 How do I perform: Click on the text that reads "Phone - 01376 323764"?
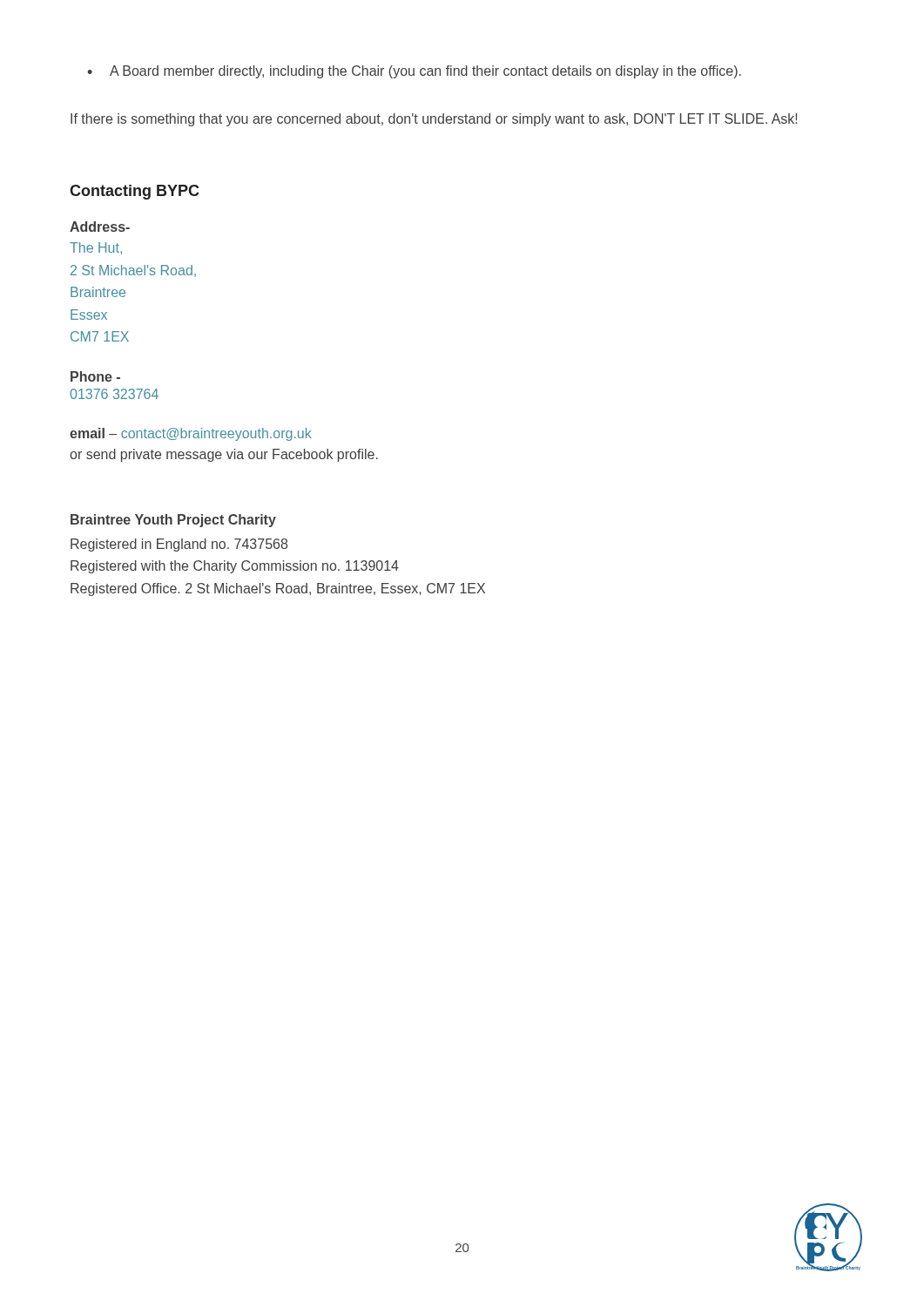tap(95, 376)
